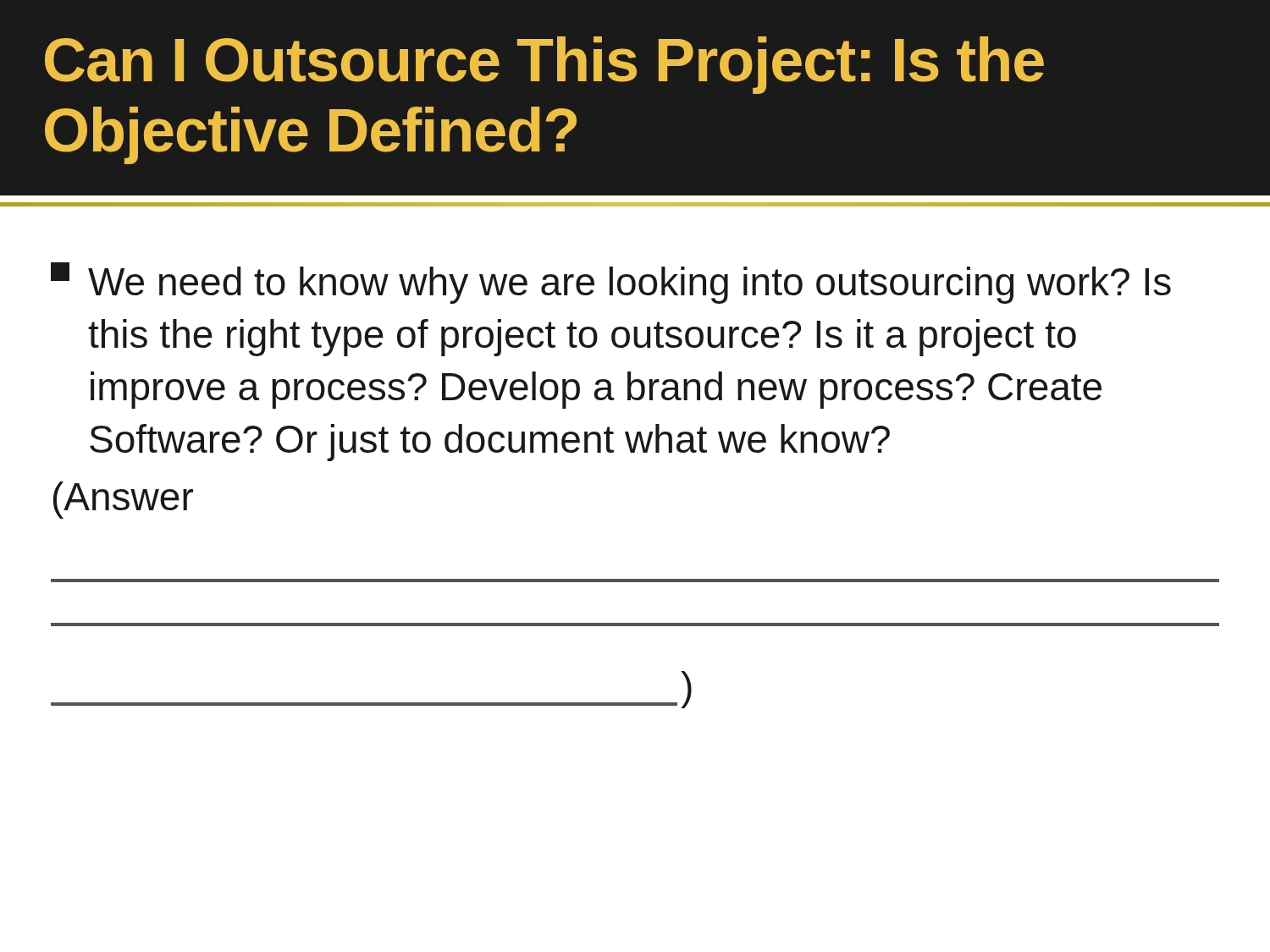Locate the text "Can I Outsource This Project: Is theObjective Defined?"
The height and width of the screenshot is (952, 1270).
(x=635, y=98)
